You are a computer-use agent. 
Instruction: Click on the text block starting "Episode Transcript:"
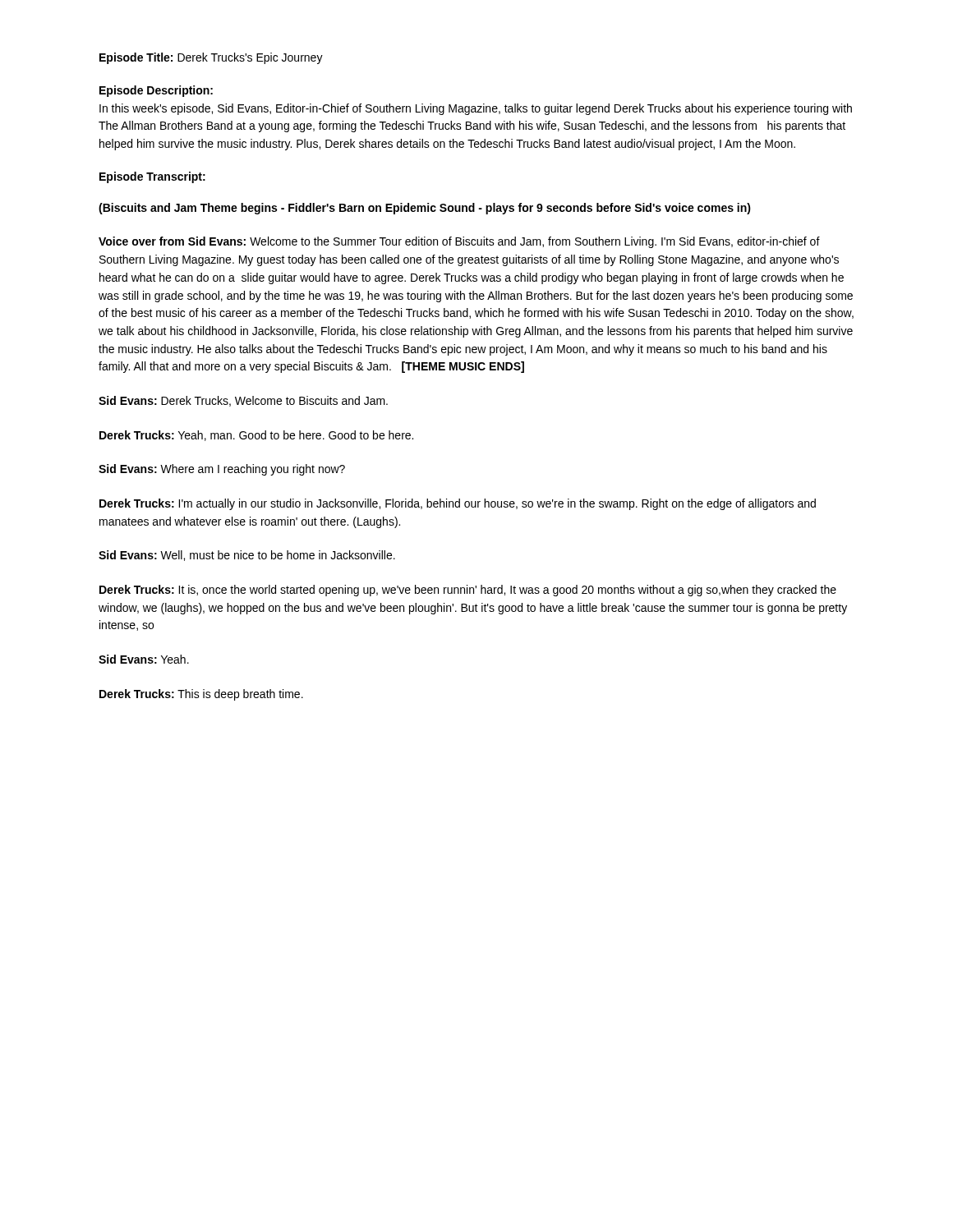152,176
